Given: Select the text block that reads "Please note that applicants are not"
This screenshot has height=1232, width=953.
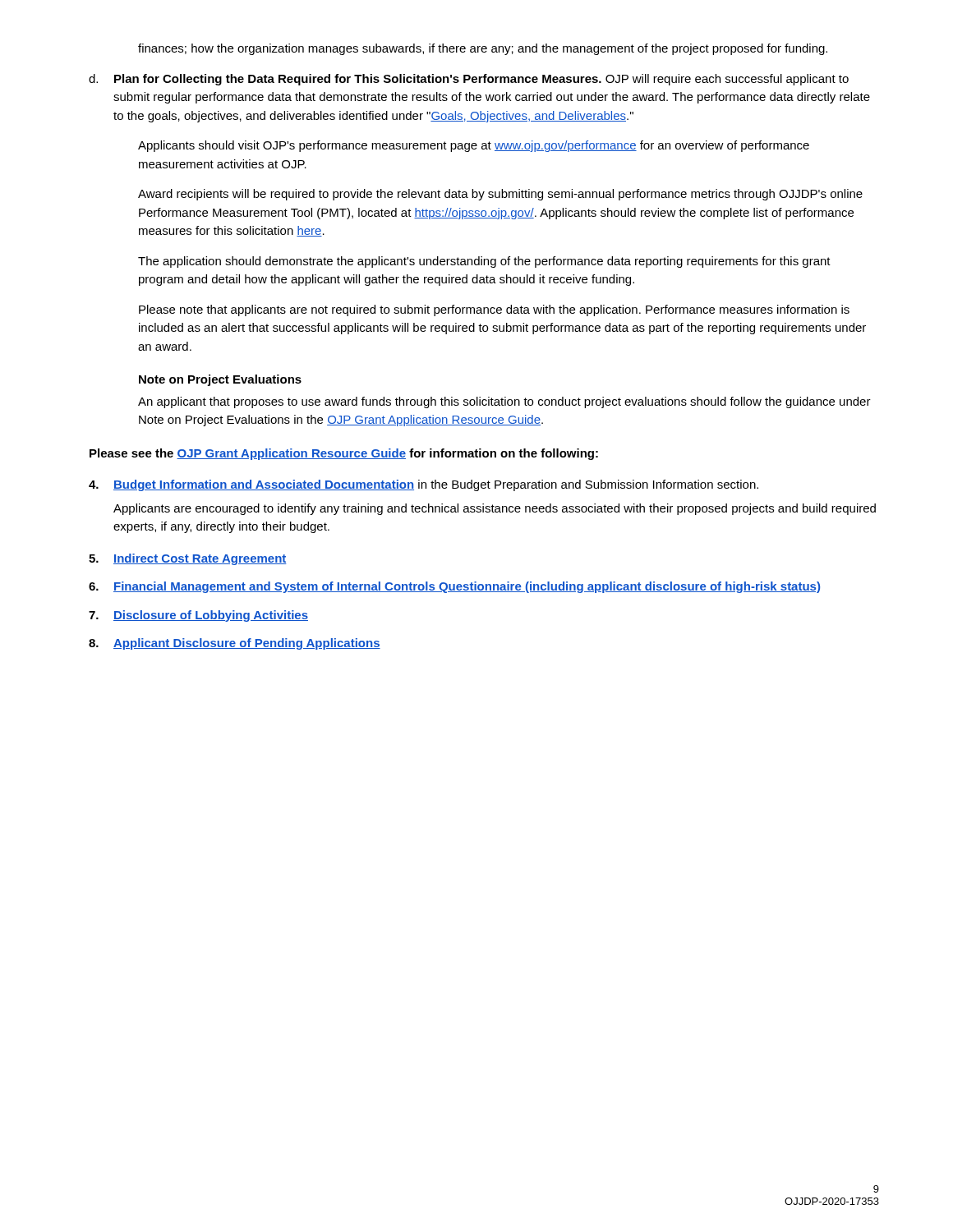Looking at the screenshot, I should click(502, 327).
